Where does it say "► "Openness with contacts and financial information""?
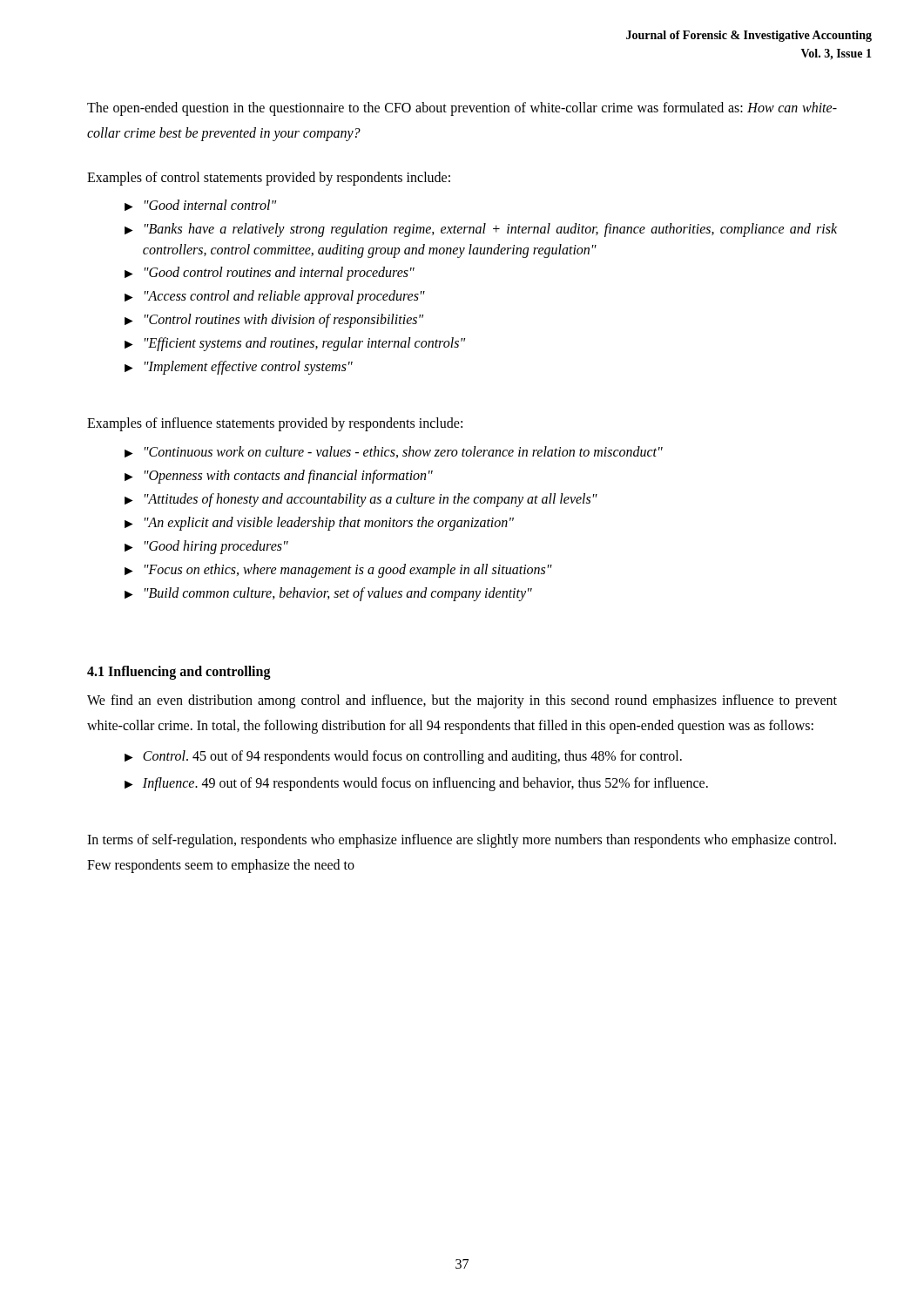 tap(277, 476)
